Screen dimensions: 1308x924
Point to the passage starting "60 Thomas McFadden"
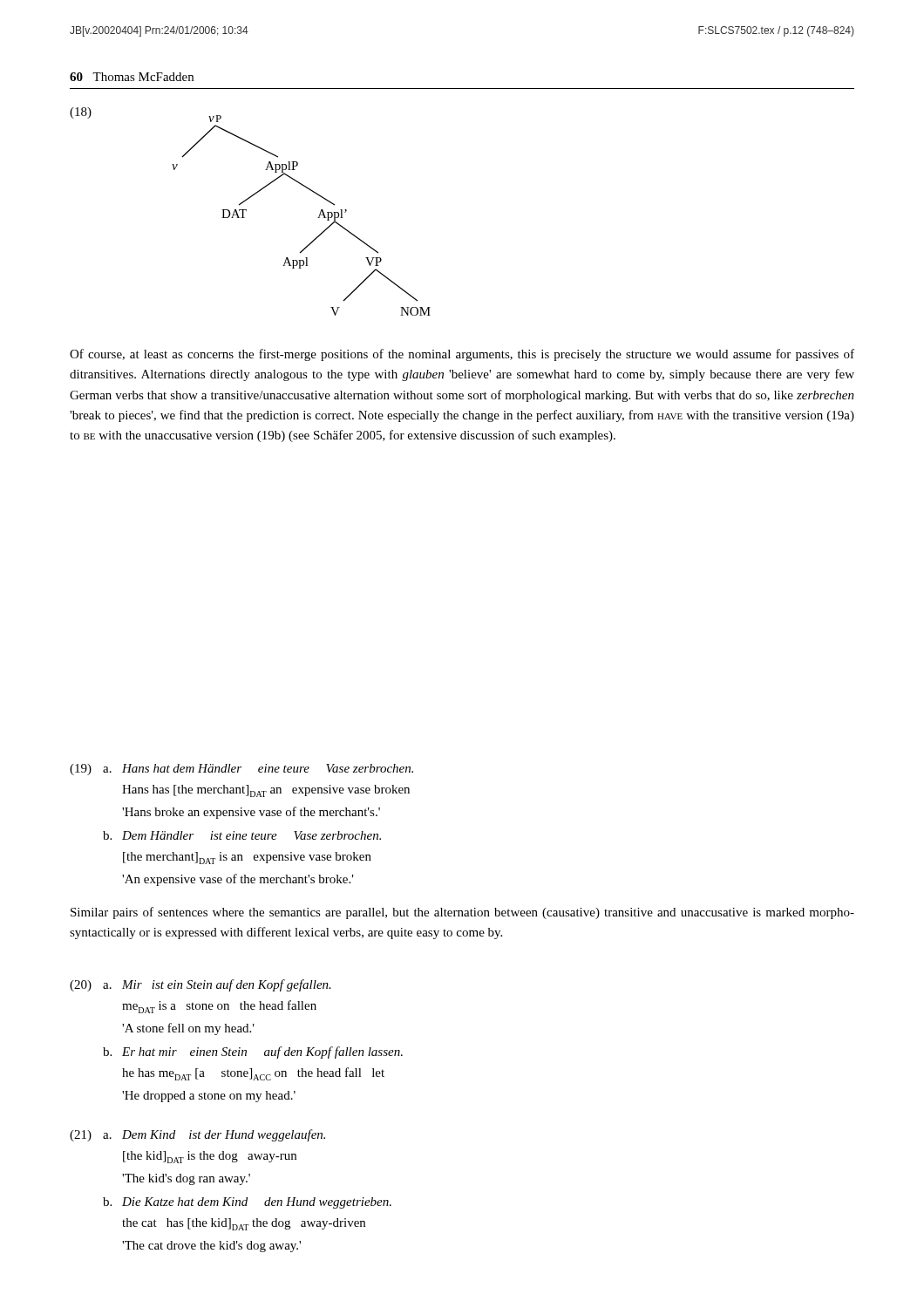click(132, 77)
